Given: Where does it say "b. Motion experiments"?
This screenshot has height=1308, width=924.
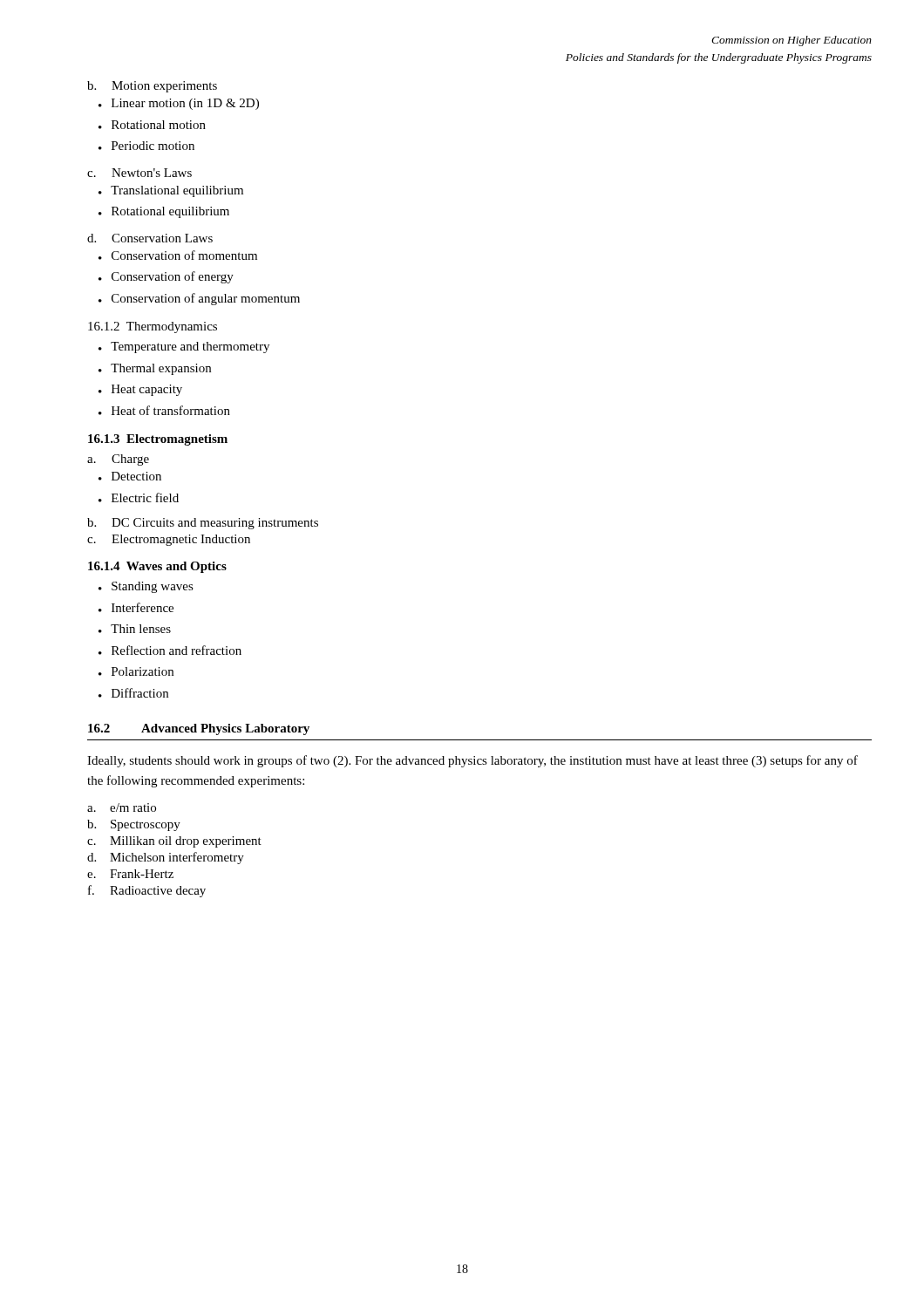Looking at the screenshot, I should pos(152,86).
